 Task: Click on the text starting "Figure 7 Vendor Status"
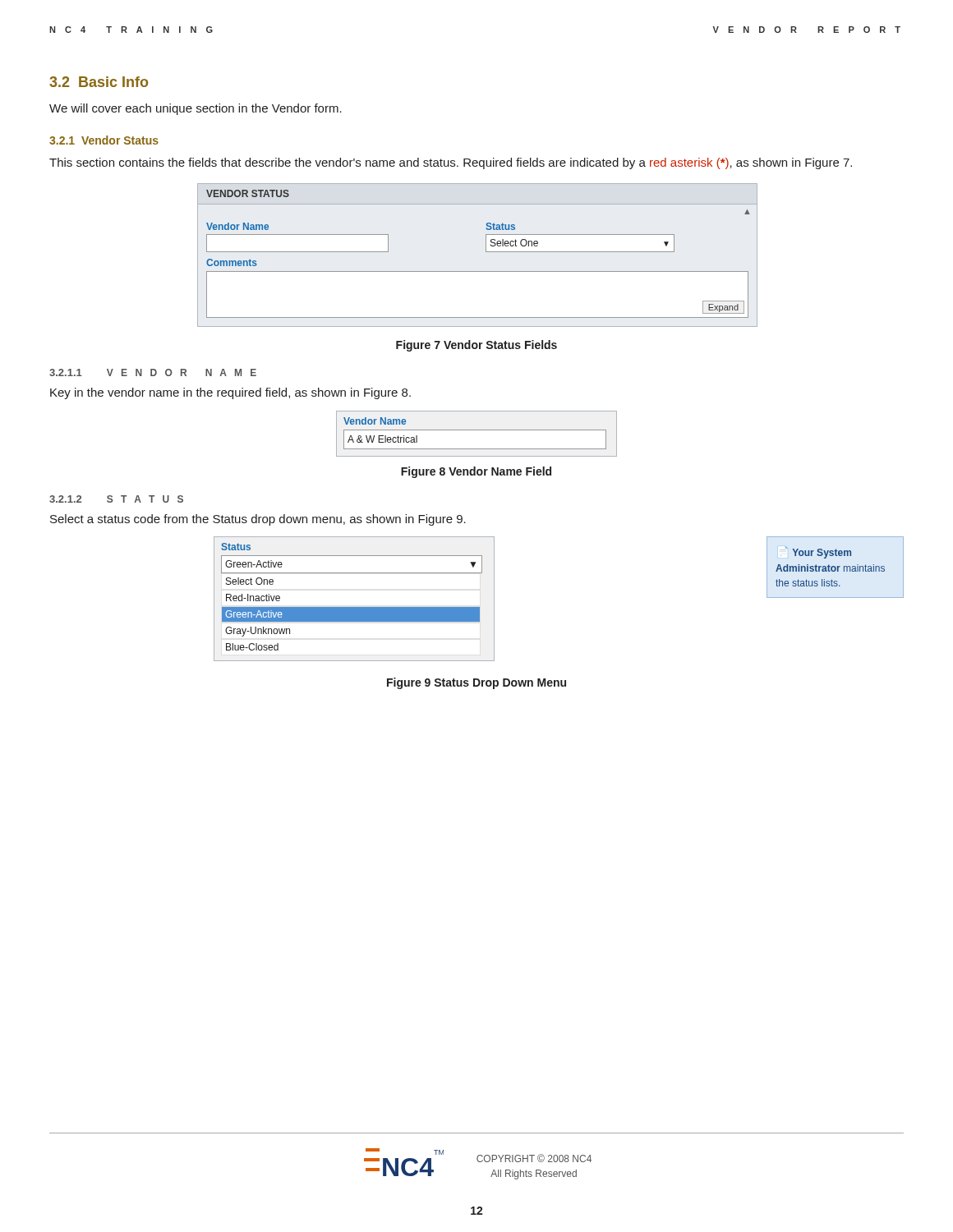pyautogui.click(x=476, y=345)
